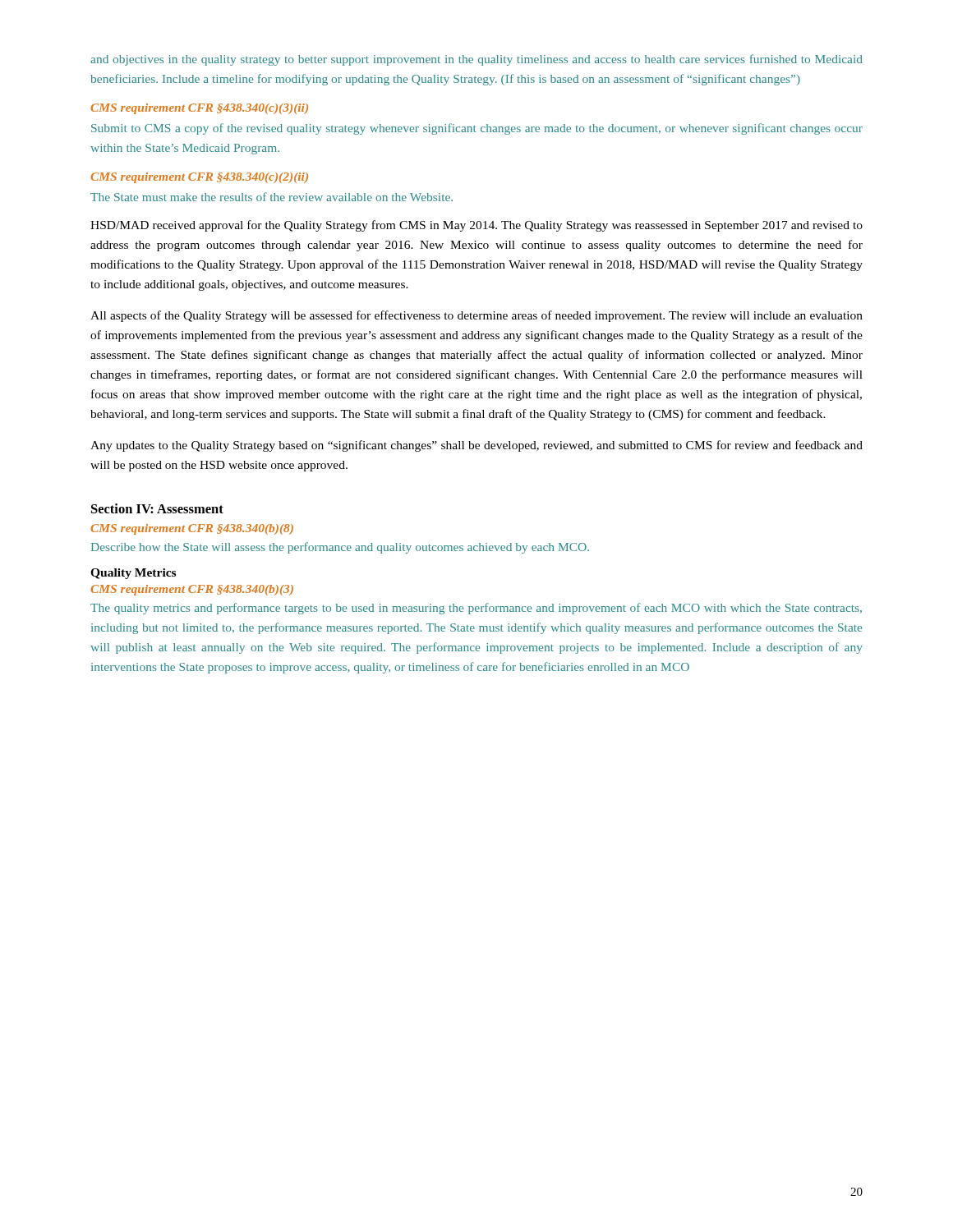The height and width of the screenshot is (1232, 953).
Task: Find the region starting "and objectives in the quality"
Action: pyautogui.click(x=476, y=69)
